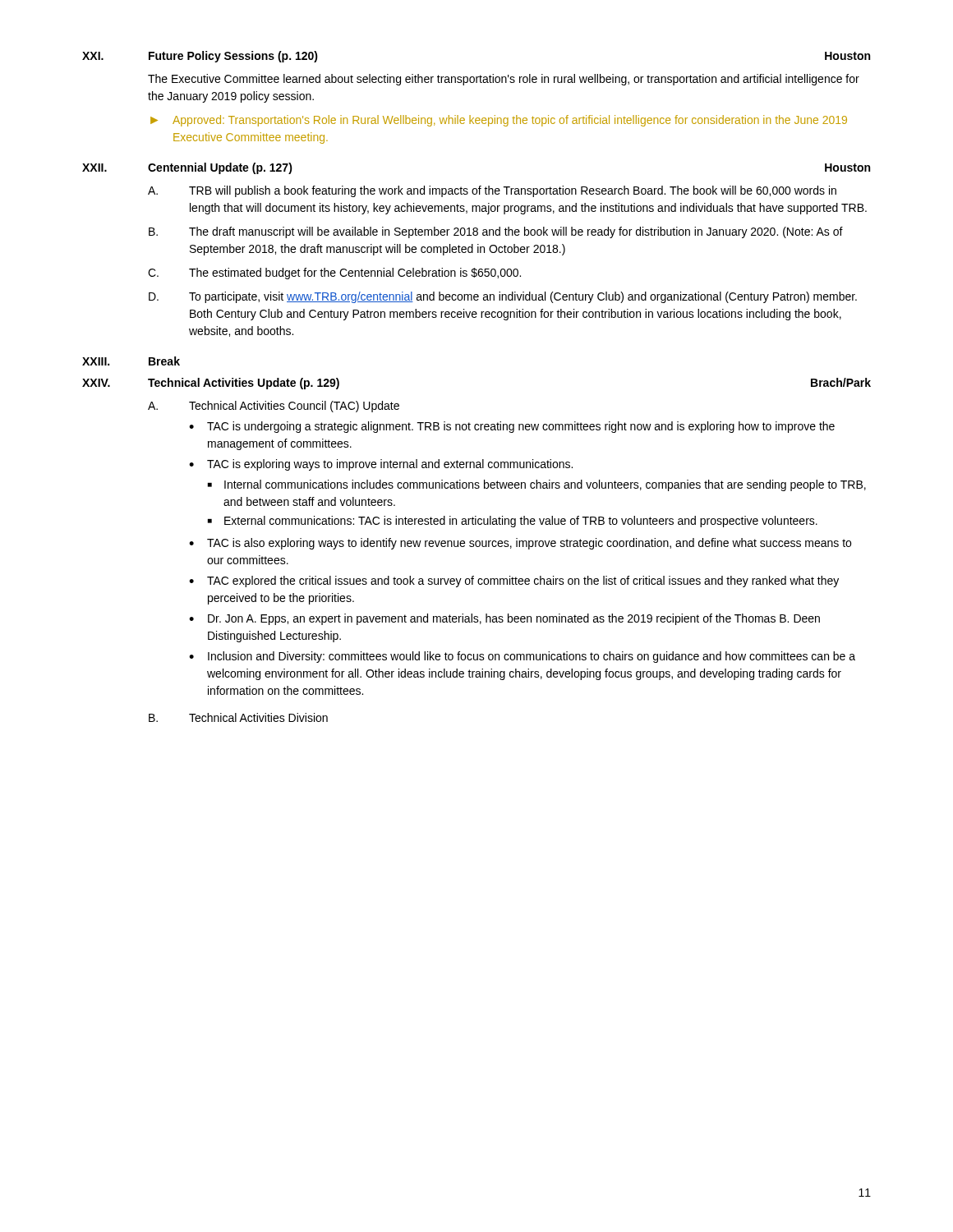Select the list item with the text "■ External communications: TAC is"
The height and width of the screenshot is (1232, 953).
click(513, 521)
